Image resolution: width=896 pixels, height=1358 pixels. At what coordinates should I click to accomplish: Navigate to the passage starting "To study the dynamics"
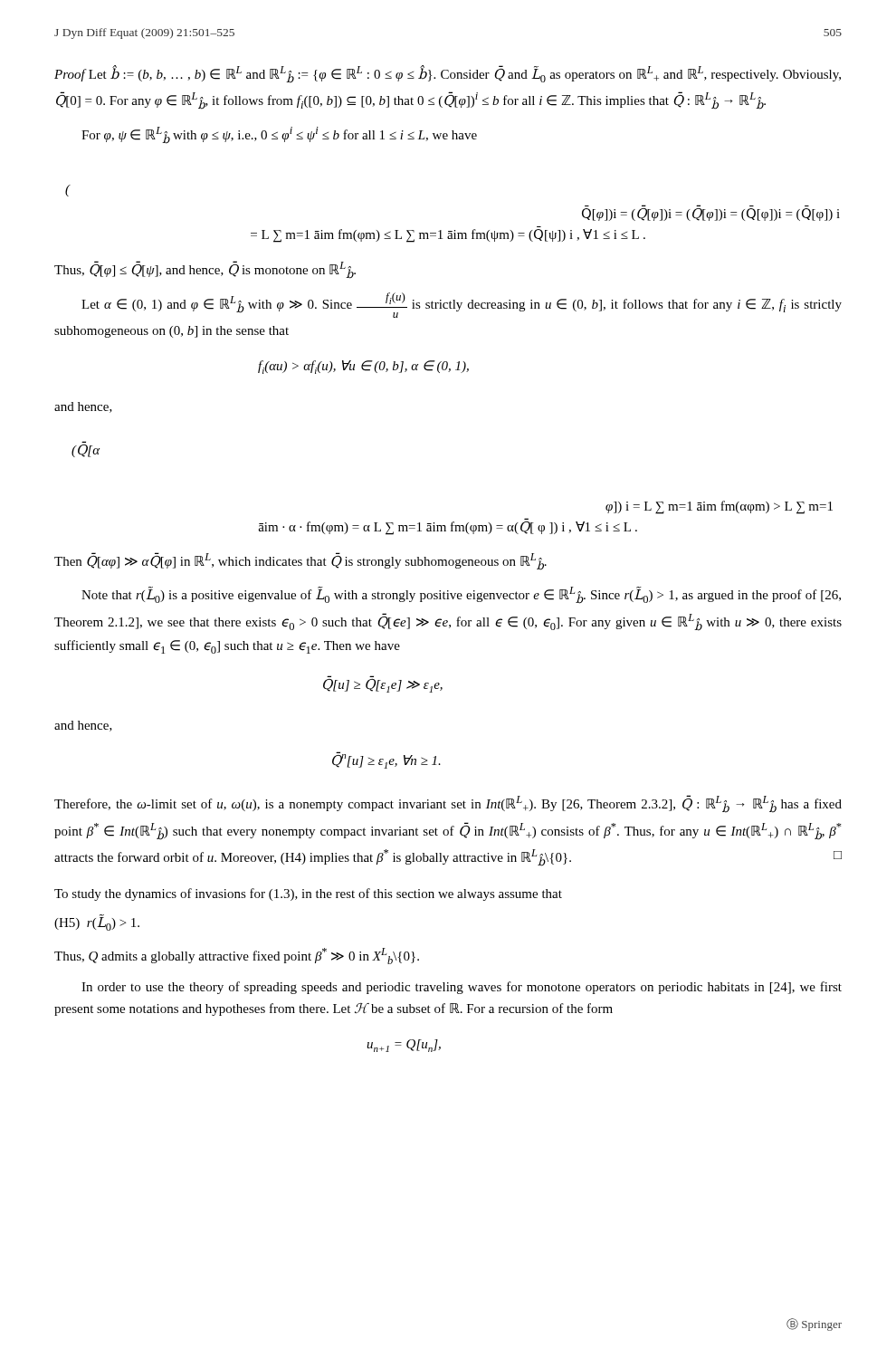[x=308, y=894]
